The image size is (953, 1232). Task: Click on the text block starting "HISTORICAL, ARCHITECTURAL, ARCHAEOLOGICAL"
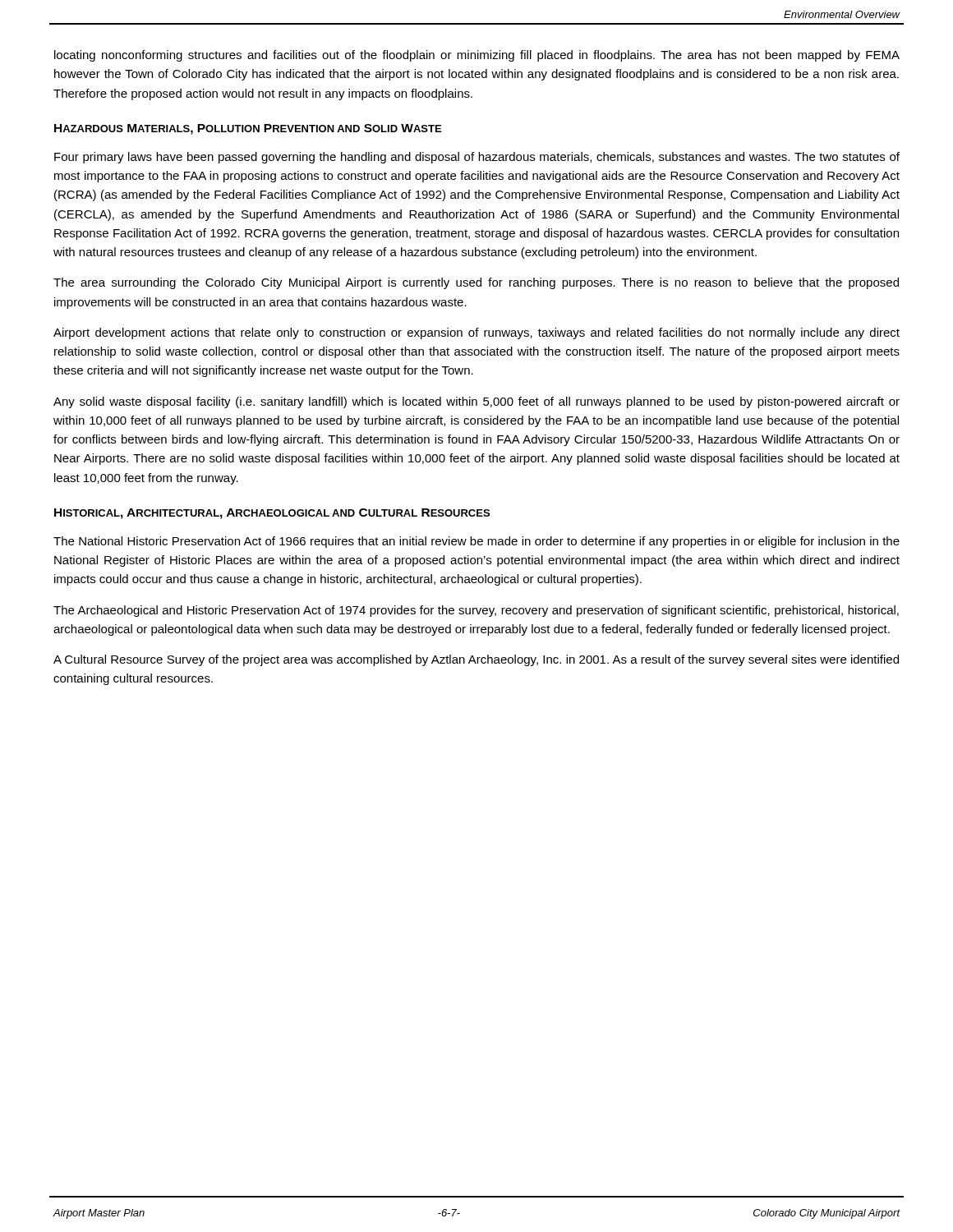272,512
